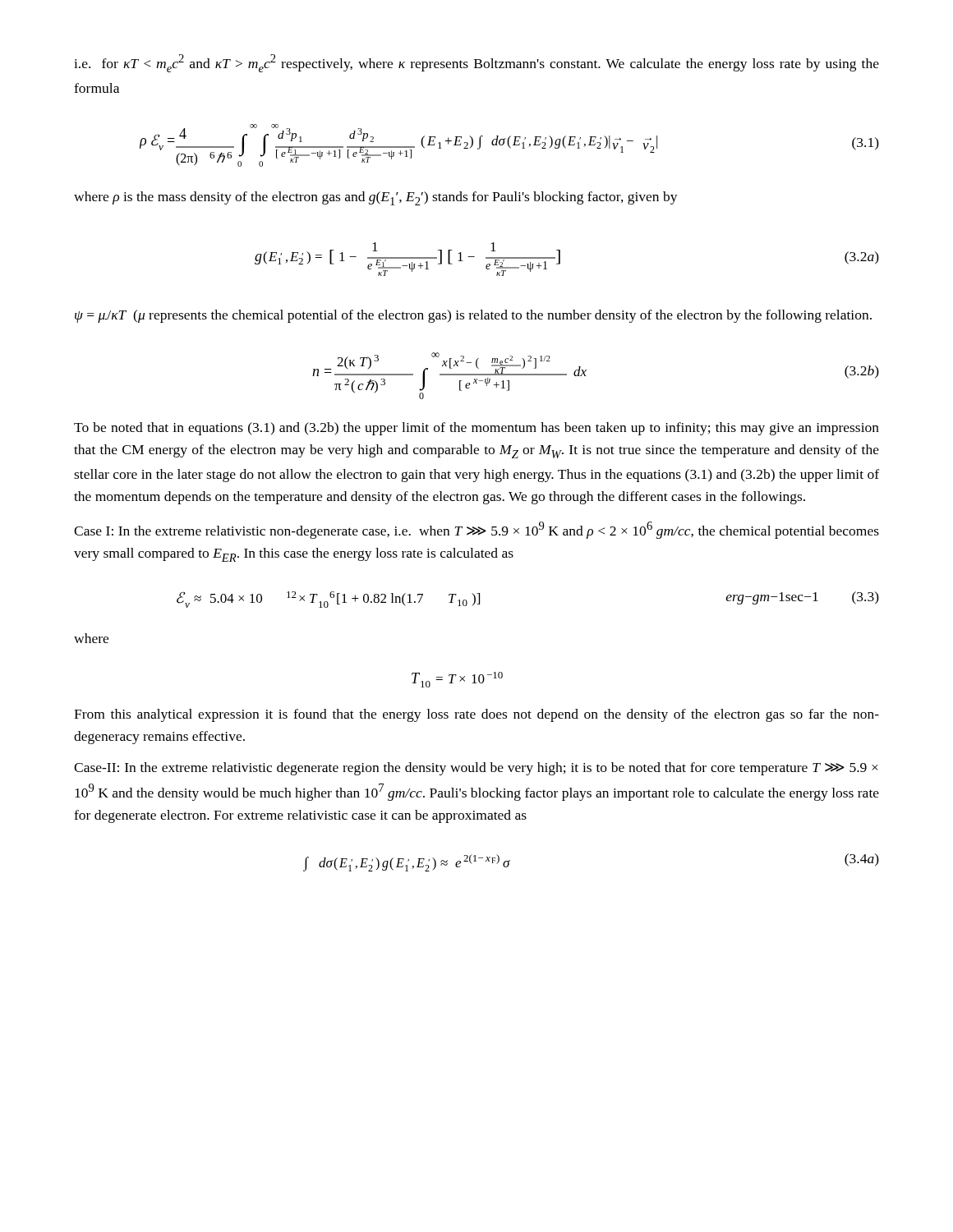The height and width of the screenshot is (1232, 953).
Task: Navigate to the text block starting "From this analytical expression it is found that"
Action: click(476, 725)
